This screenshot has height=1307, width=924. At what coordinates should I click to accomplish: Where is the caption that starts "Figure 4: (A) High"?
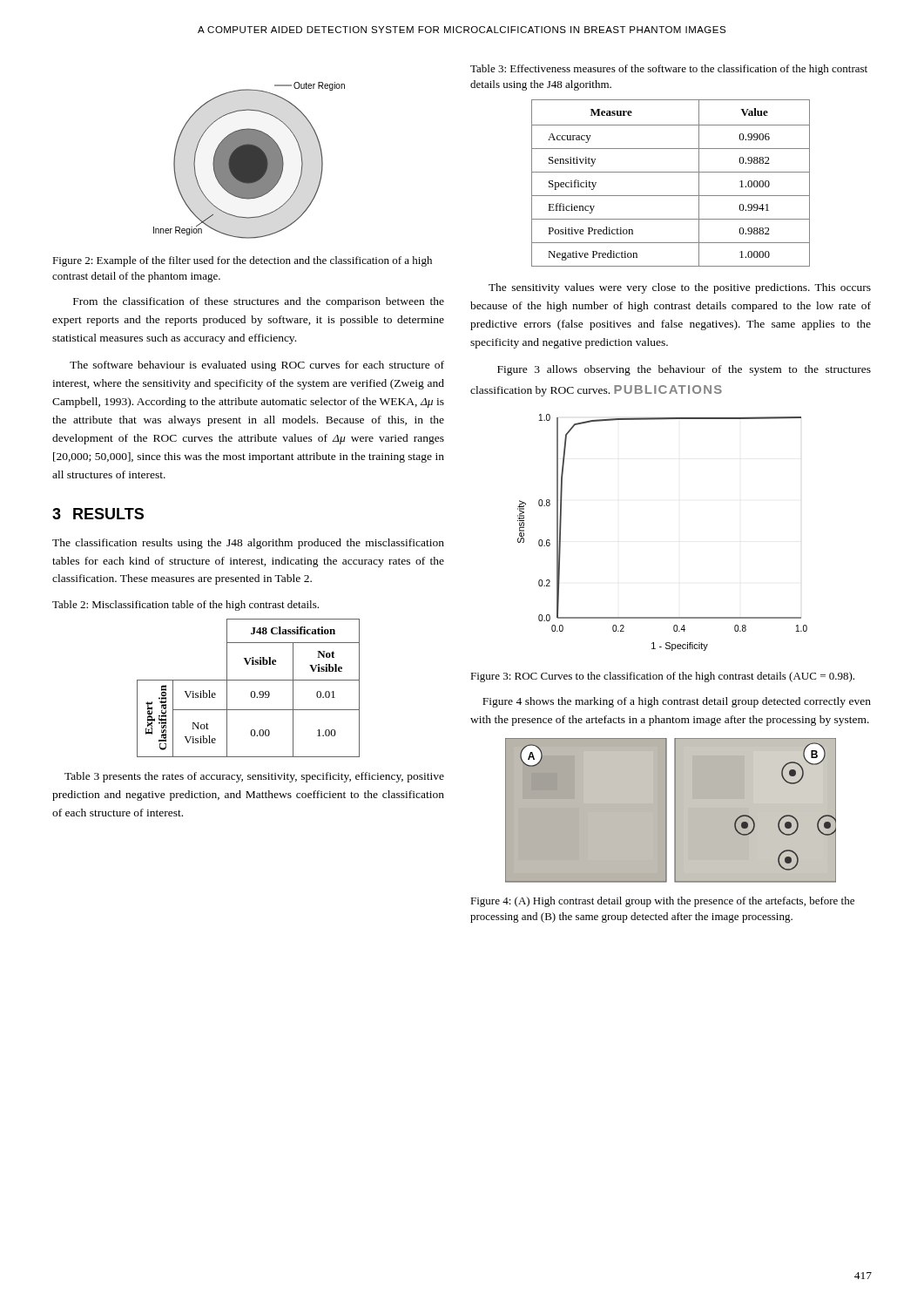pyautogui.click(x=663, y=908)
